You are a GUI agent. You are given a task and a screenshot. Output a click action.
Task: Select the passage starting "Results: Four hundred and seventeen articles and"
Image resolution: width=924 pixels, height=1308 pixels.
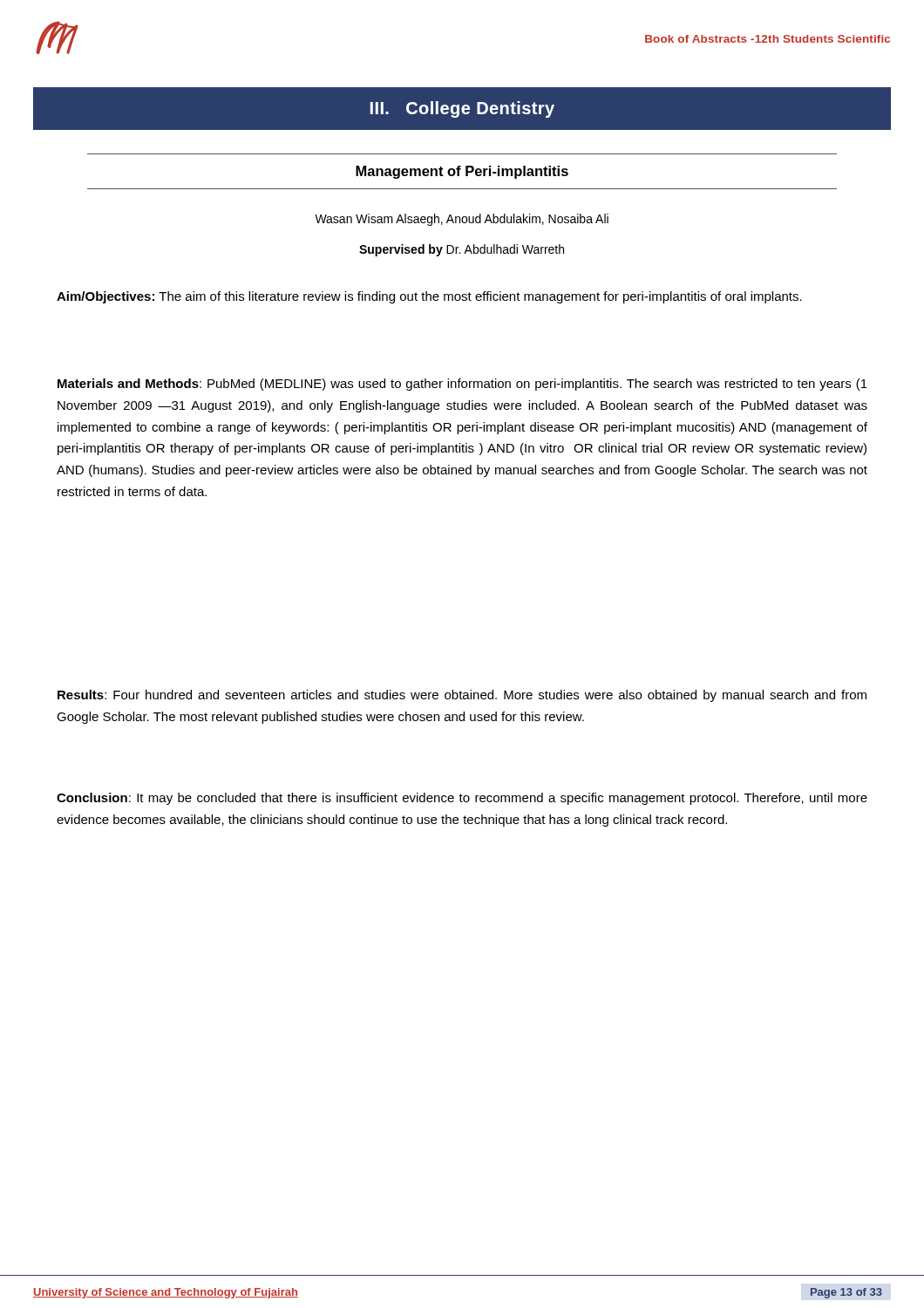point(462,705)
